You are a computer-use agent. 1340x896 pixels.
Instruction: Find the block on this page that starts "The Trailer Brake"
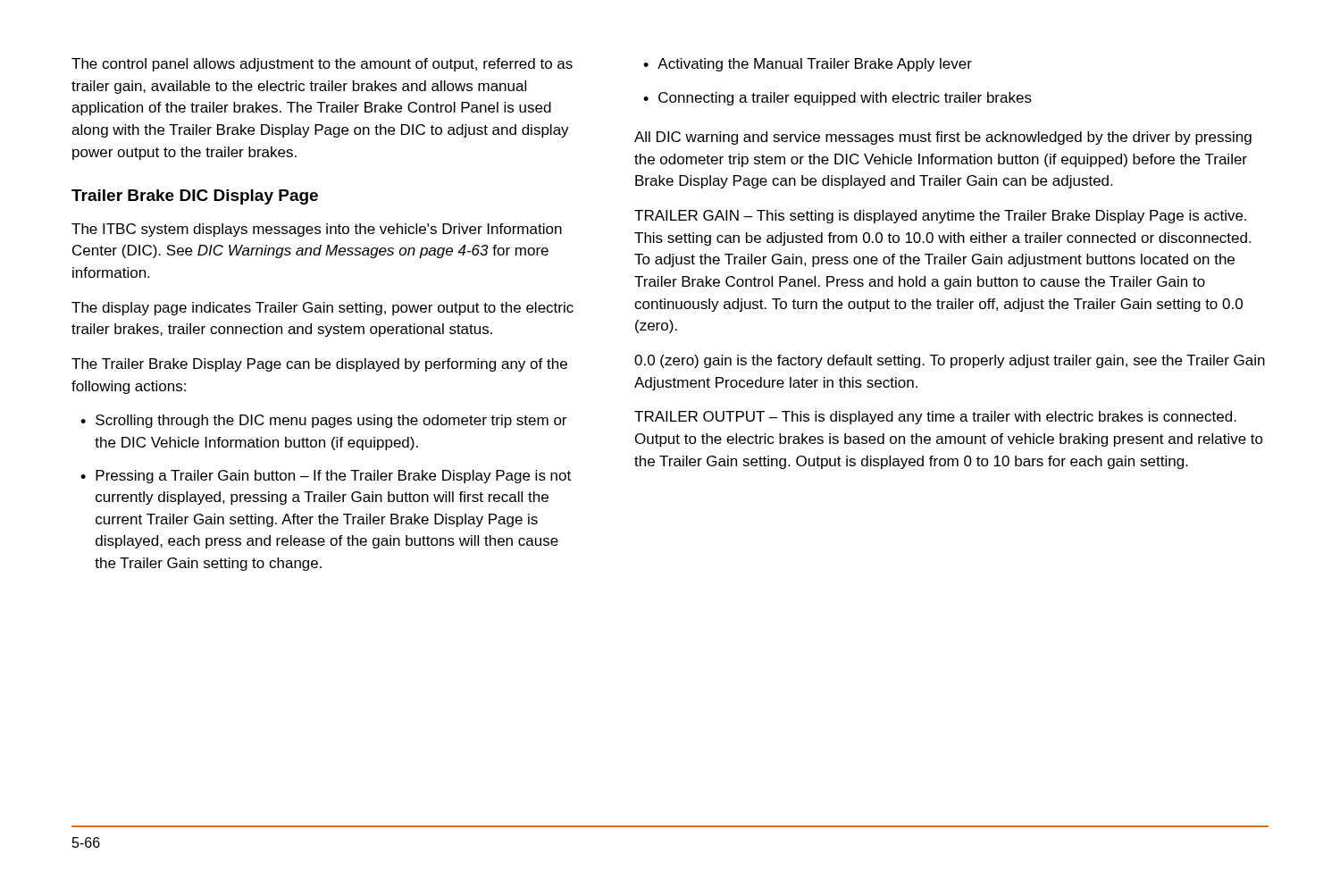pyautogui.click(x=326, y=376)
